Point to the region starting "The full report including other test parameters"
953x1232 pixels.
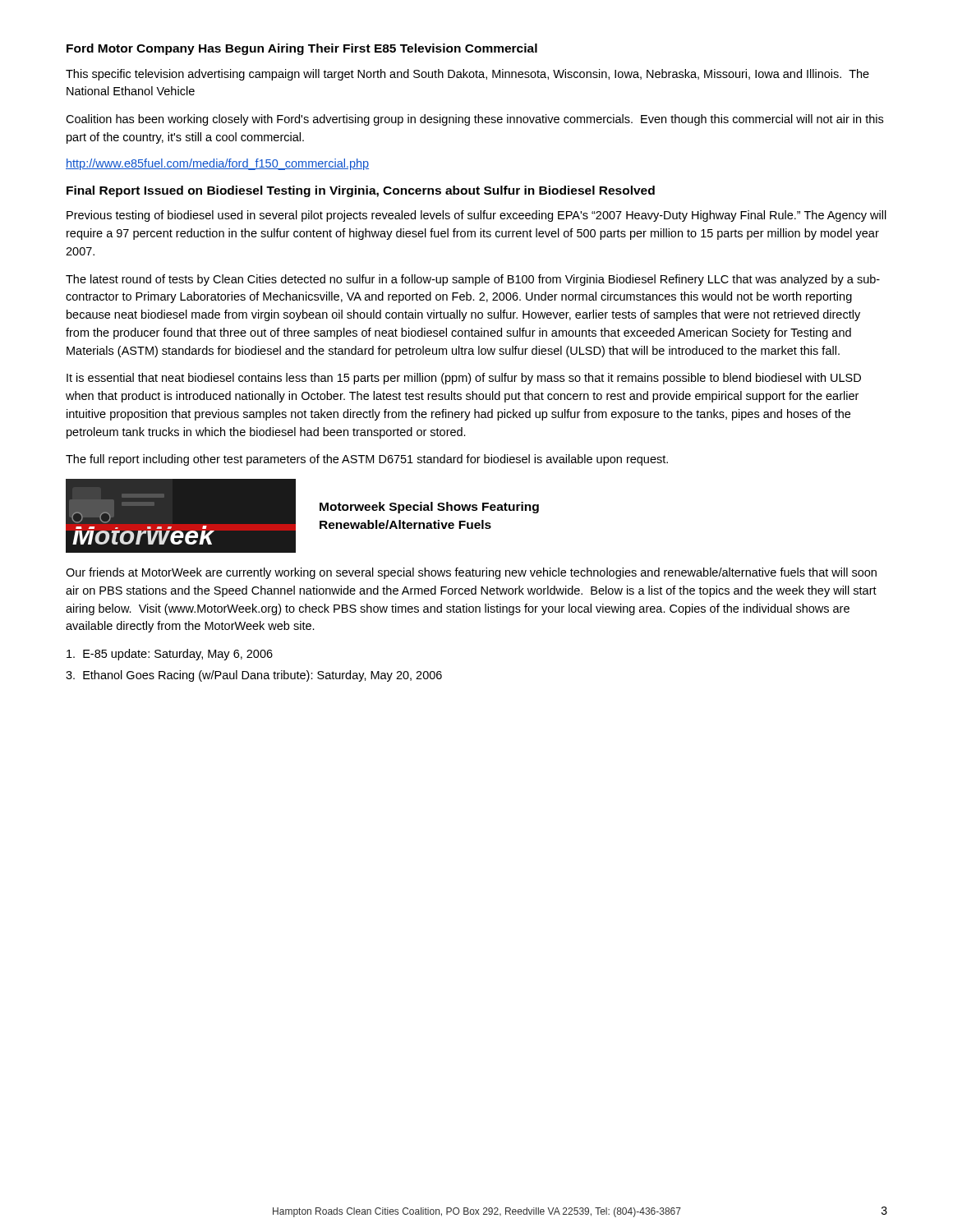pyautogui.click(x=367, y=459)
